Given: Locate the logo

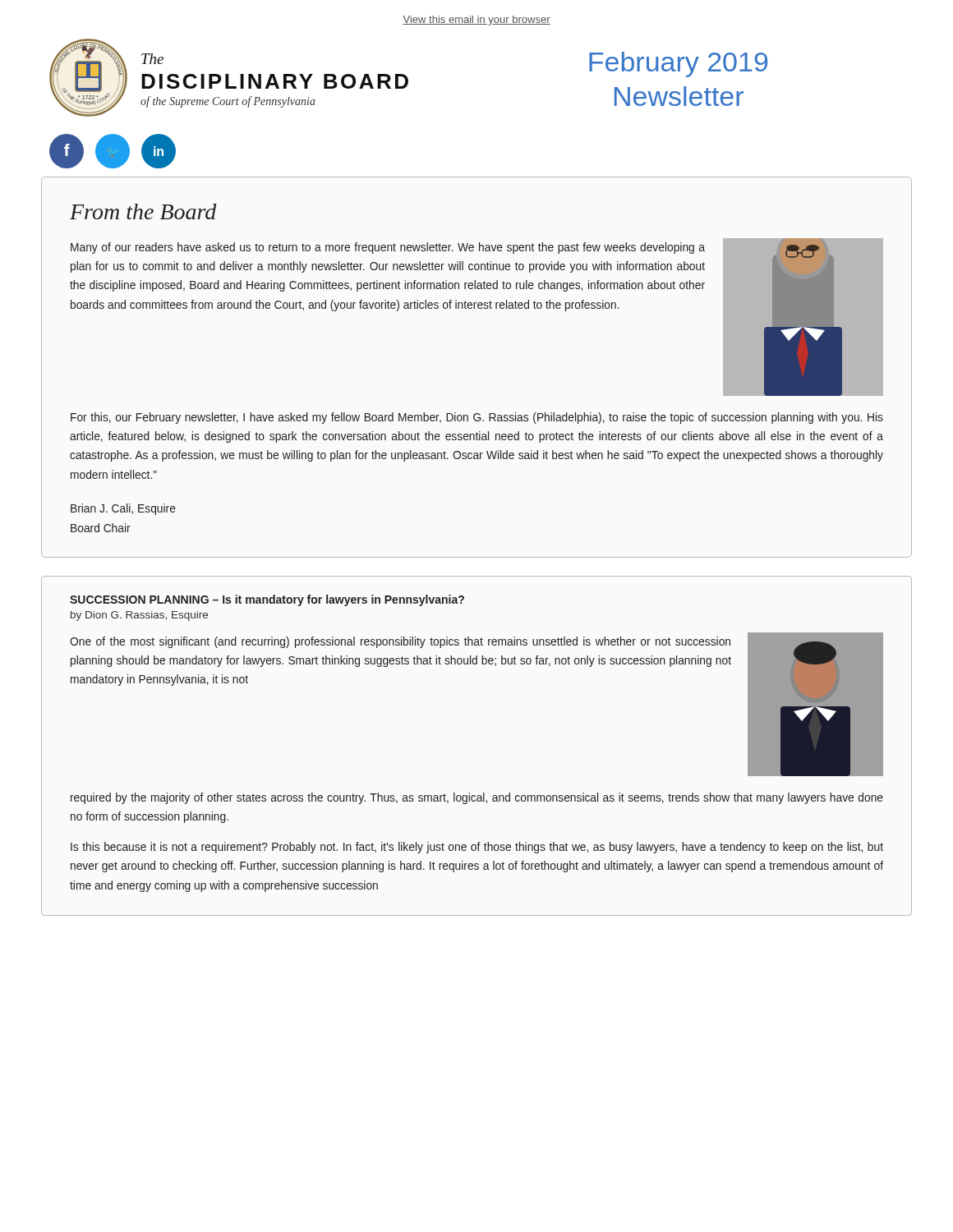Looking at the screenshot, I should pos(88,79).
